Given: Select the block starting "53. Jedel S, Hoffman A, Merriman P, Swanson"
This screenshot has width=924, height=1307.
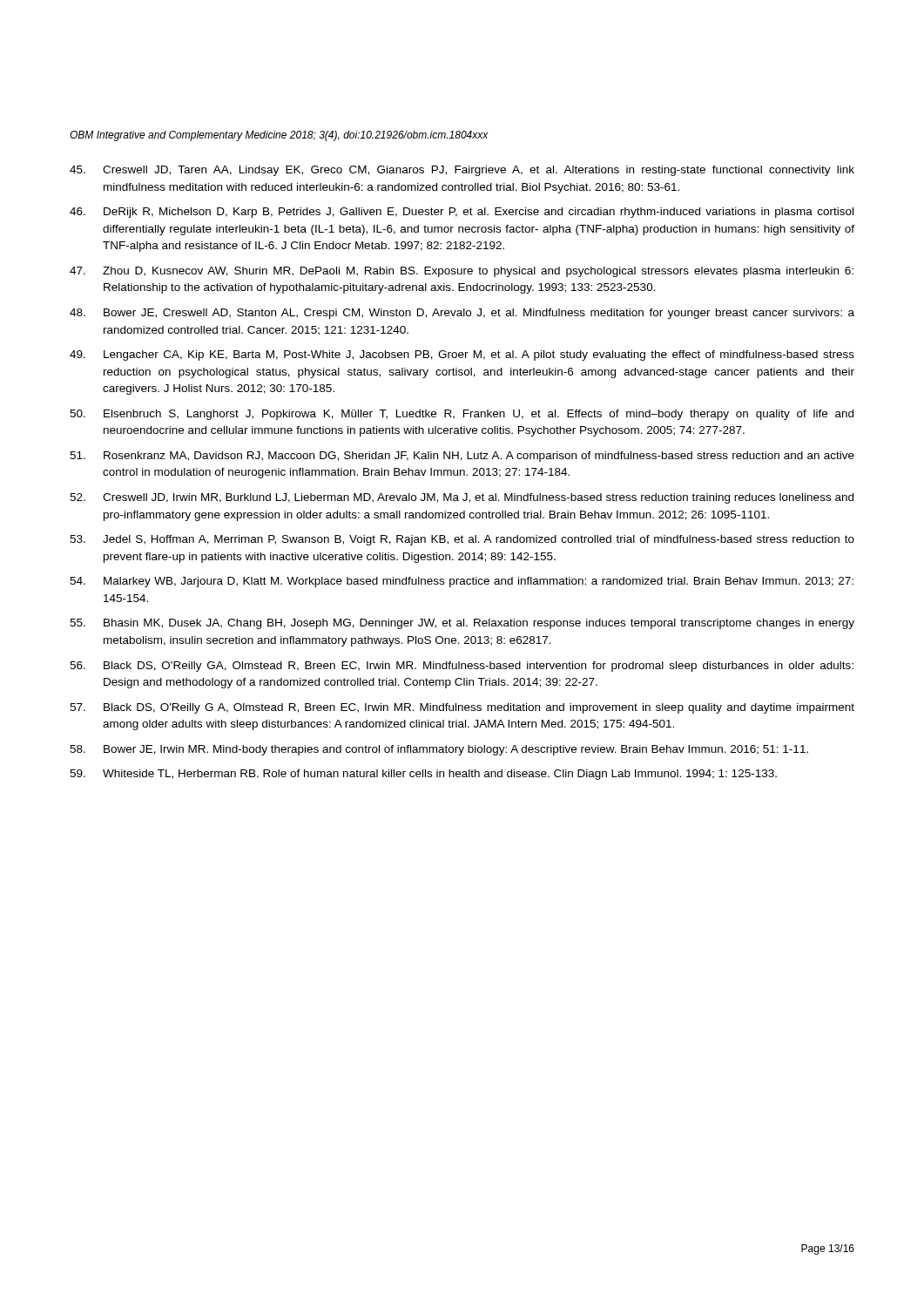Looking at the screenshot, I should [462, 548].
